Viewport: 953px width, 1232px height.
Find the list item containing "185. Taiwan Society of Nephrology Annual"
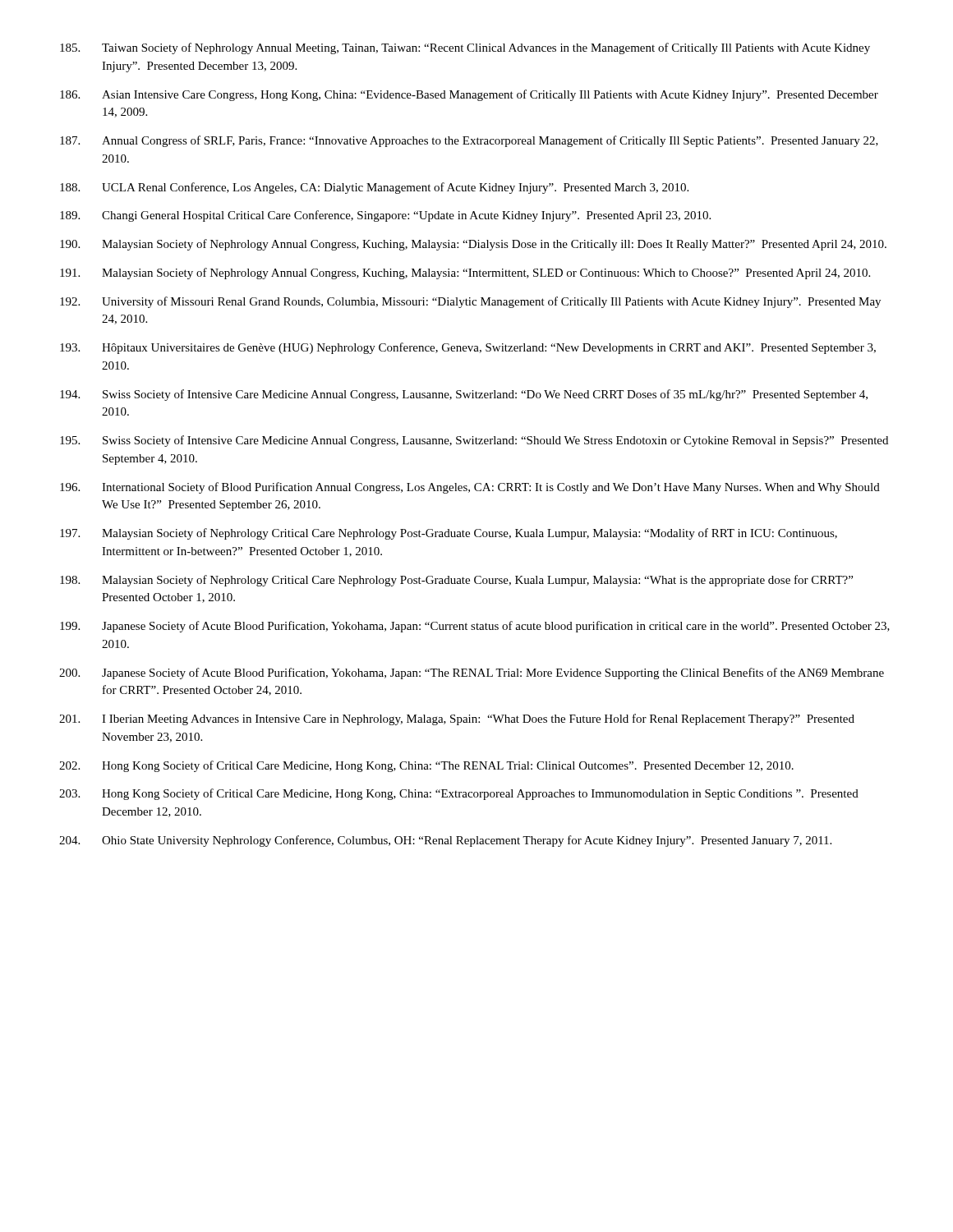(476, 57)
